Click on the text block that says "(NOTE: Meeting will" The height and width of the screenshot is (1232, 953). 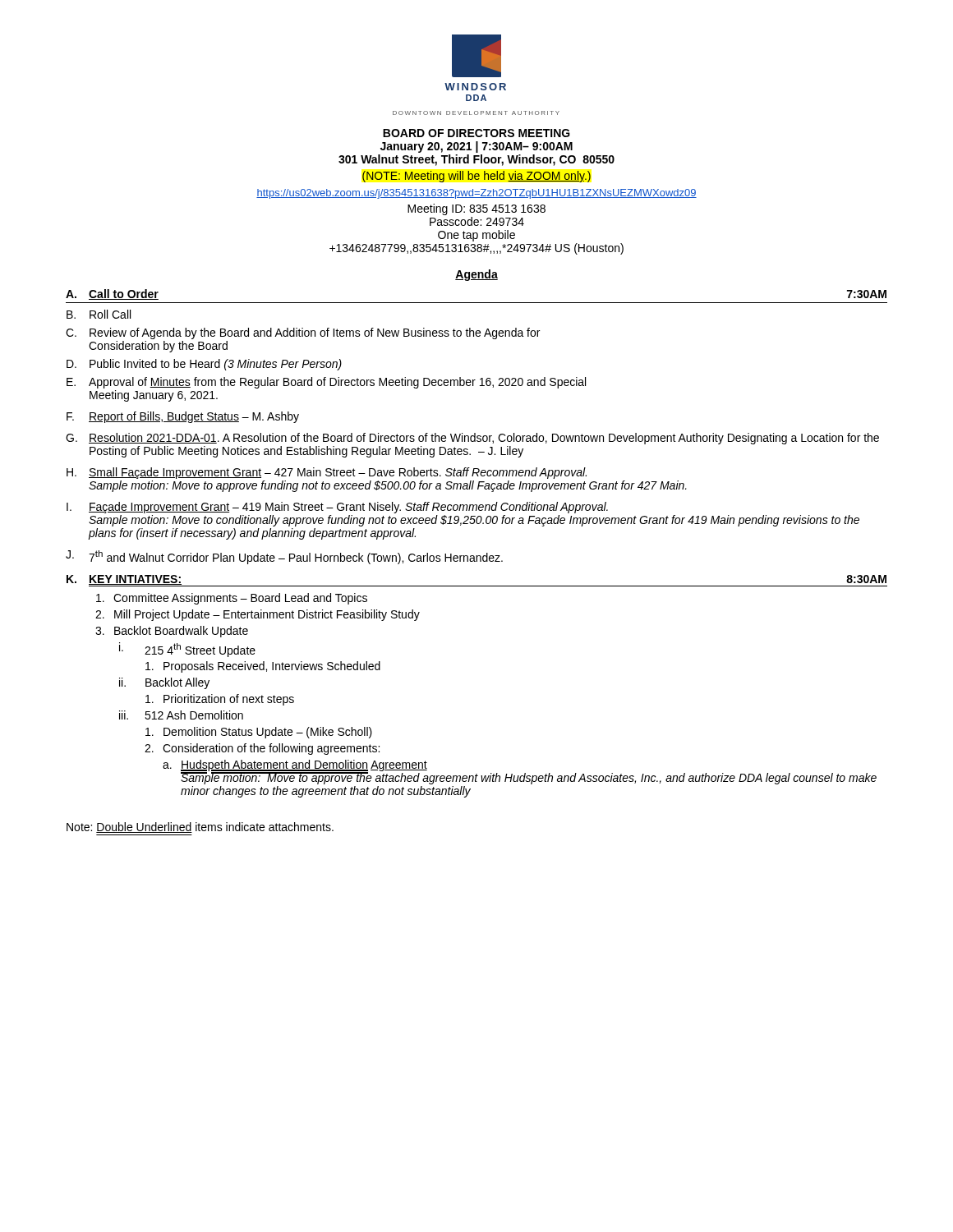pos(476,176)
